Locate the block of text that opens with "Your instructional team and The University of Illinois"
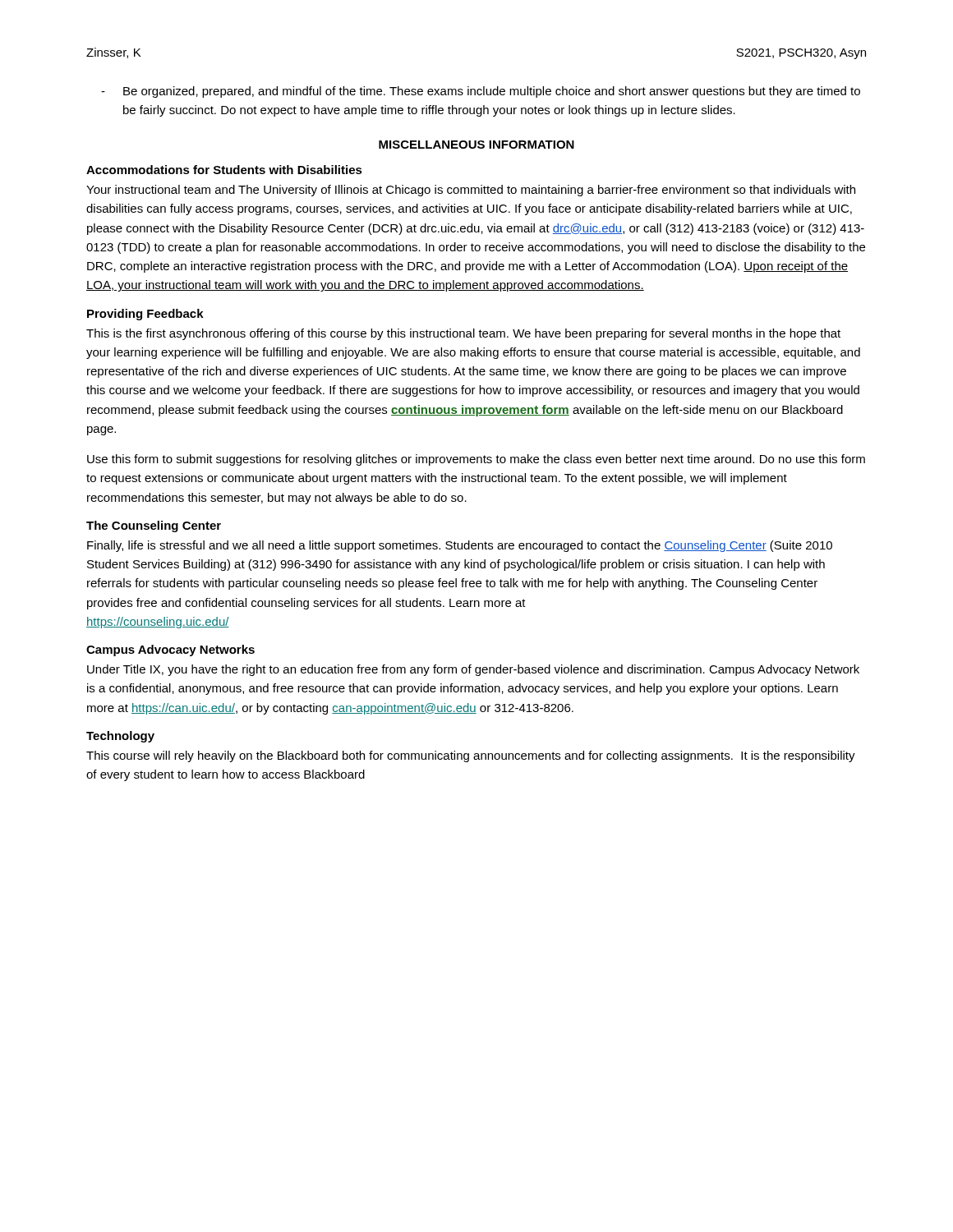The width and height of the screenshot is (953, 1232). (x=476, y=237)
